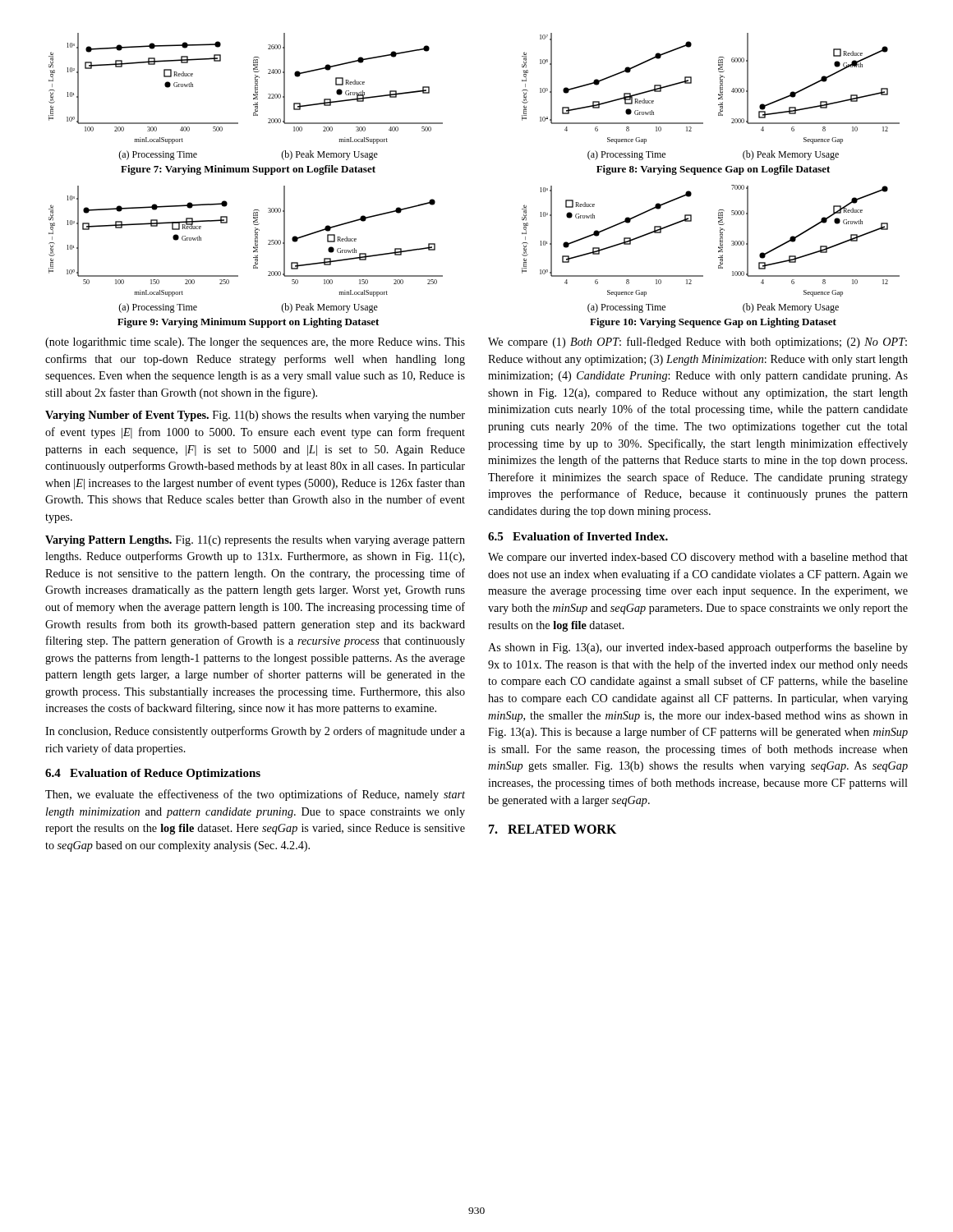953x1232 pixels.
Task: Click on the text starting "In conclusion, Reduce consistently outperforms Growth by 2"
Action: point(255,739)
